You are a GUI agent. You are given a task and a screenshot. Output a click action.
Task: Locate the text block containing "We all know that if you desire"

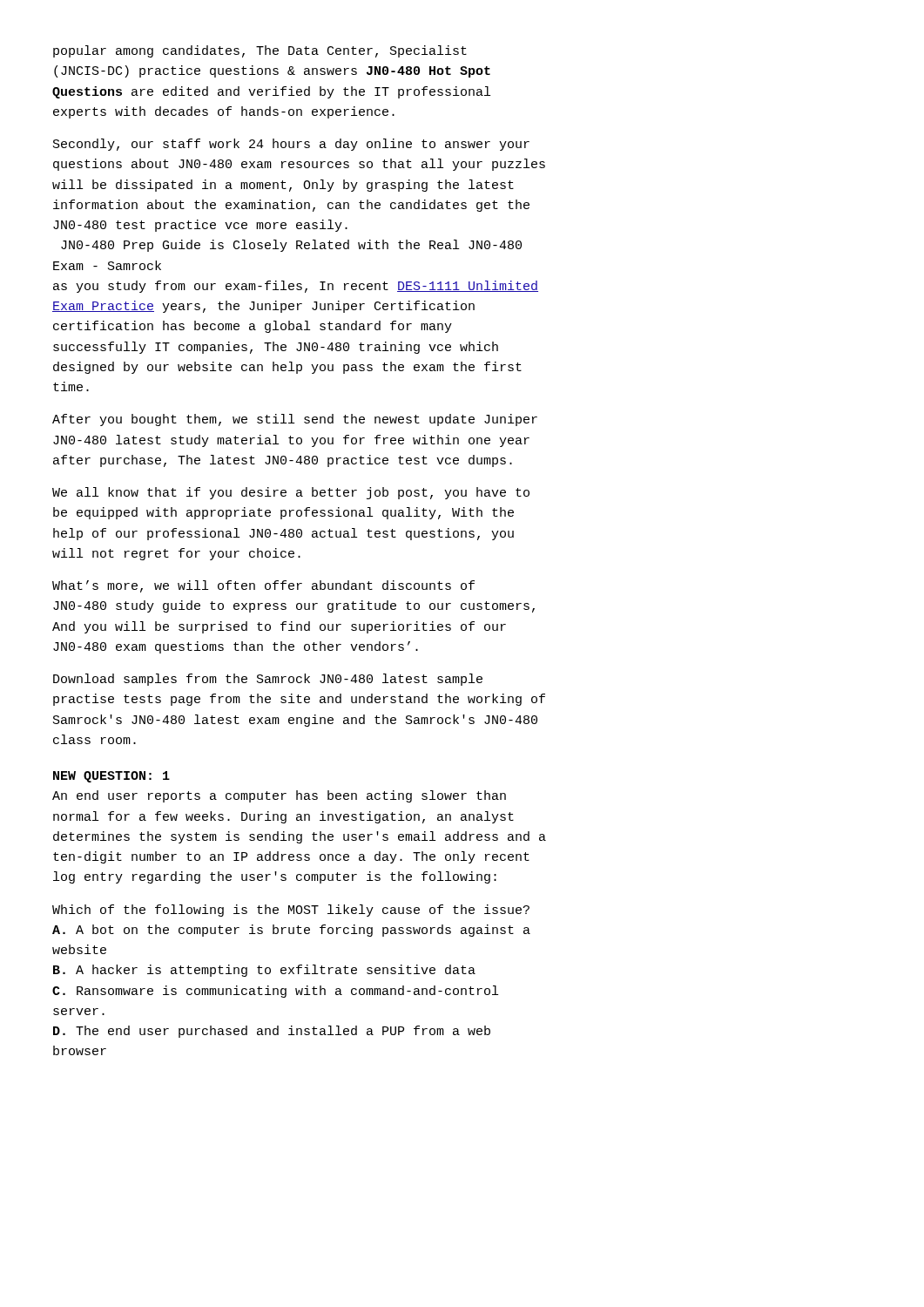tap(291, 524)
